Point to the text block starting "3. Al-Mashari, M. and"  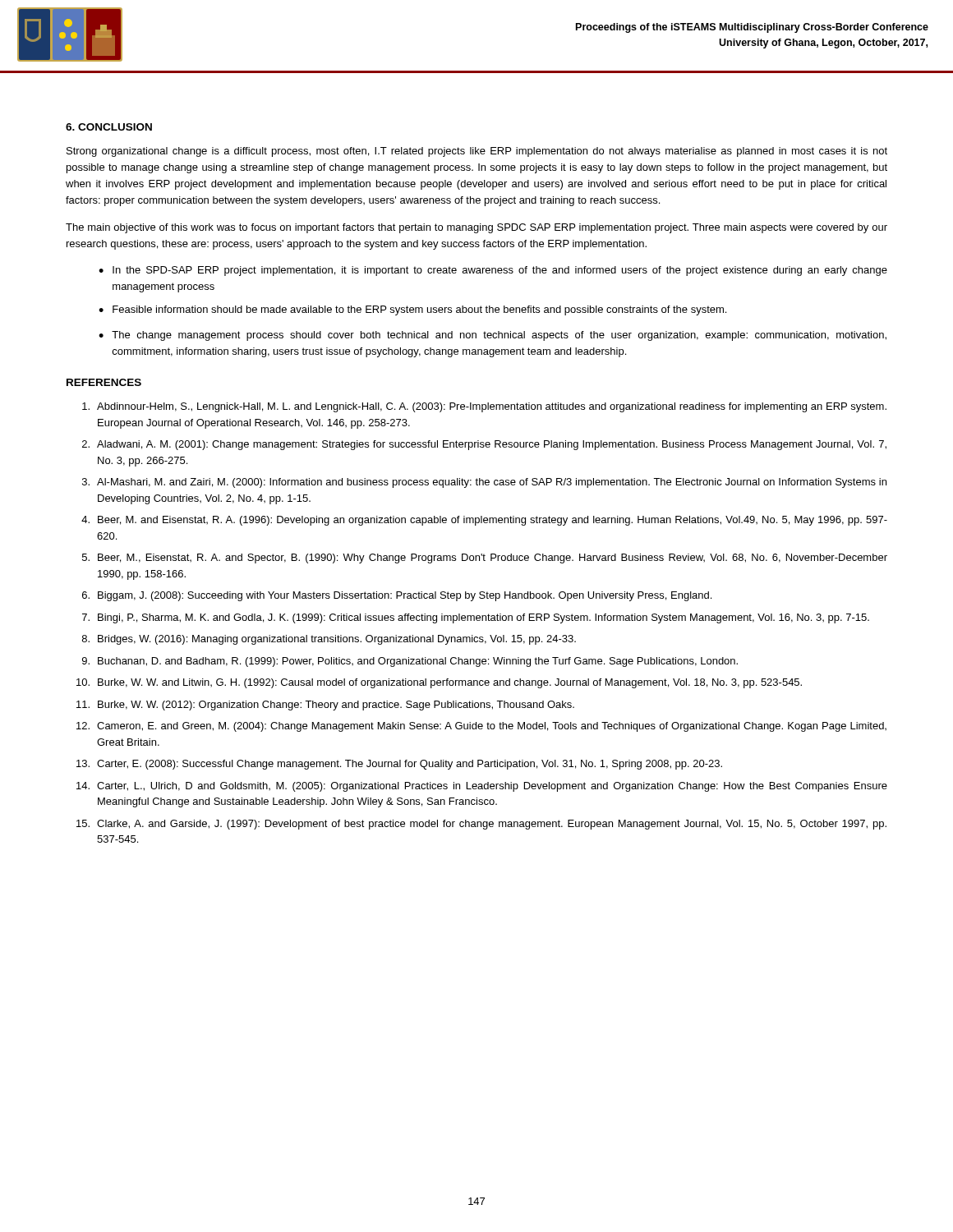pos(476,490)
